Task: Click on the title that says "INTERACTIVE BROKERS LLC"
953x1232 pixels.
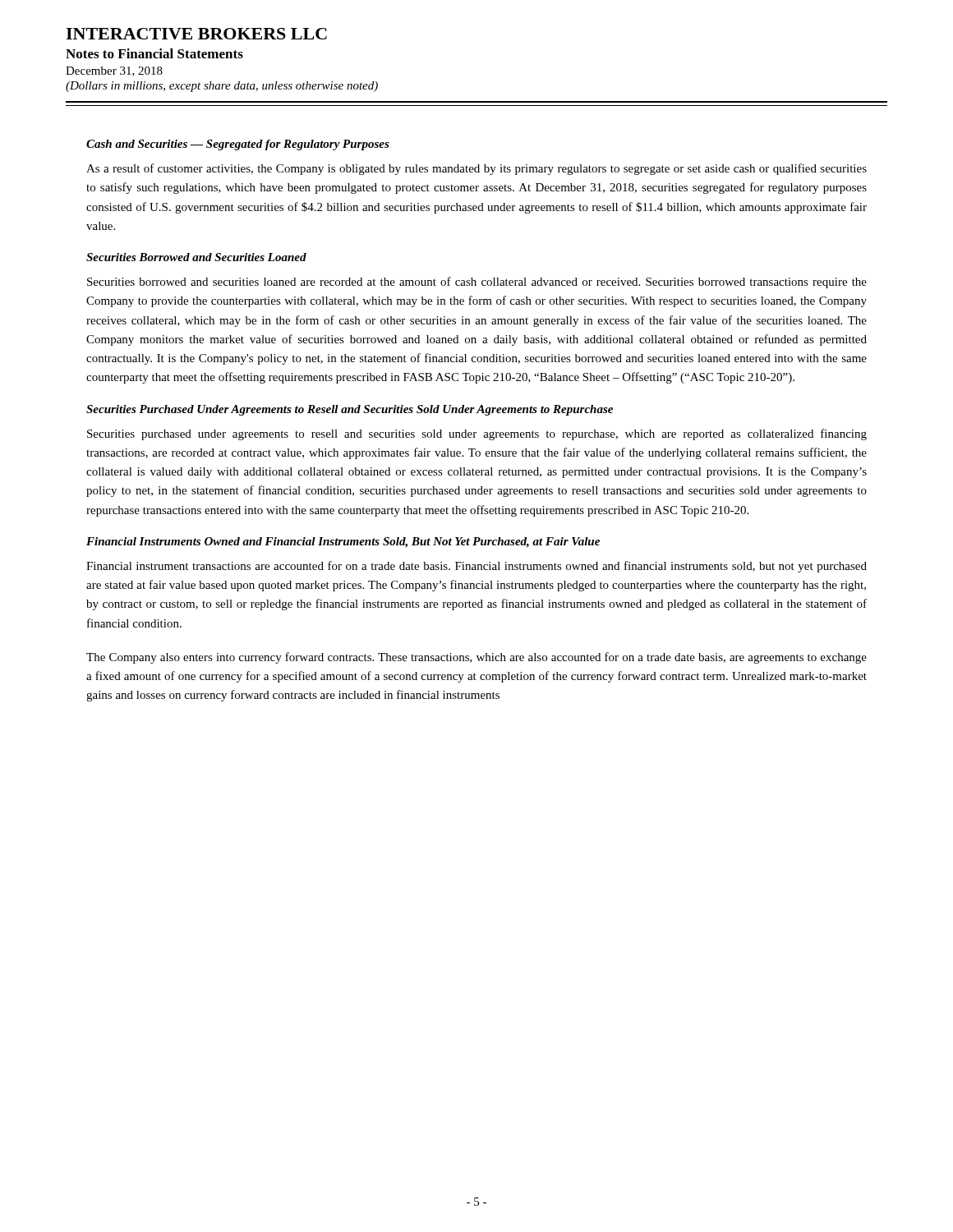Action: (x=196, y=34)
